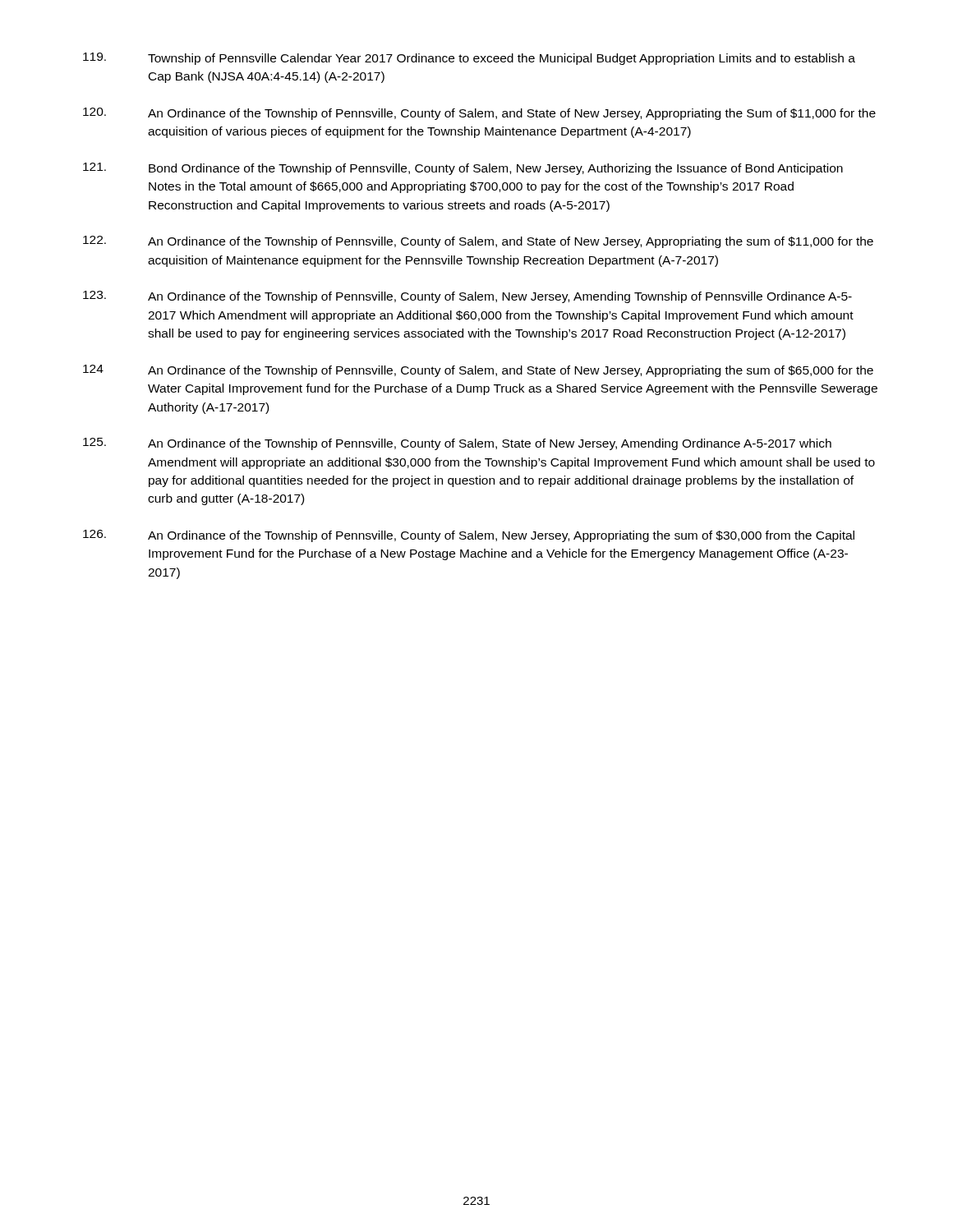953x1232 pixels.
Task: Navigate to the text block starting "126. An Ordinance"
Action: point(481,554)
